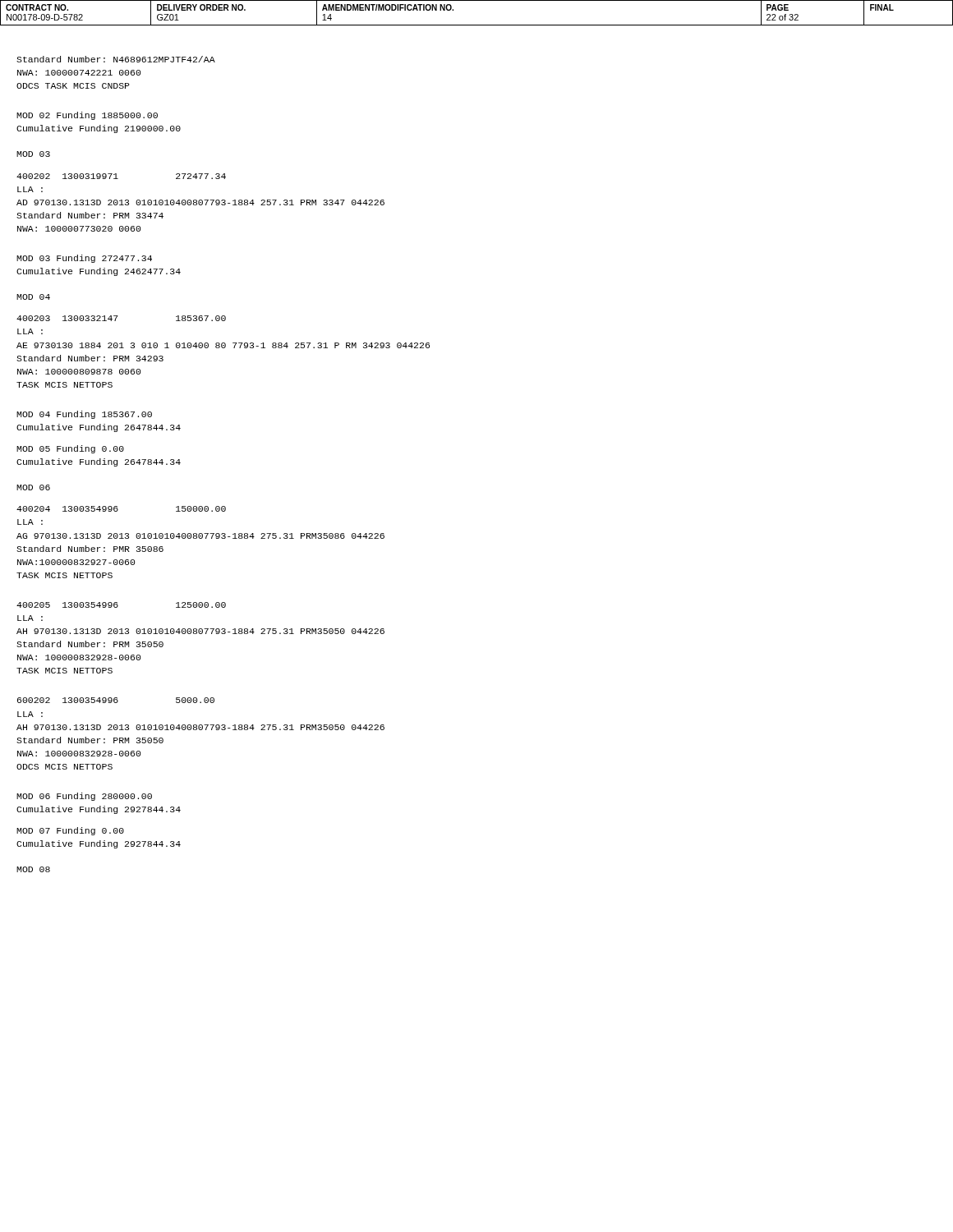Image resolution: width=953 pixels, height=1232 pixels.
Task: Point to the block beginning "MOD 03 Funding 272477.34"
Action: (99, 265)
